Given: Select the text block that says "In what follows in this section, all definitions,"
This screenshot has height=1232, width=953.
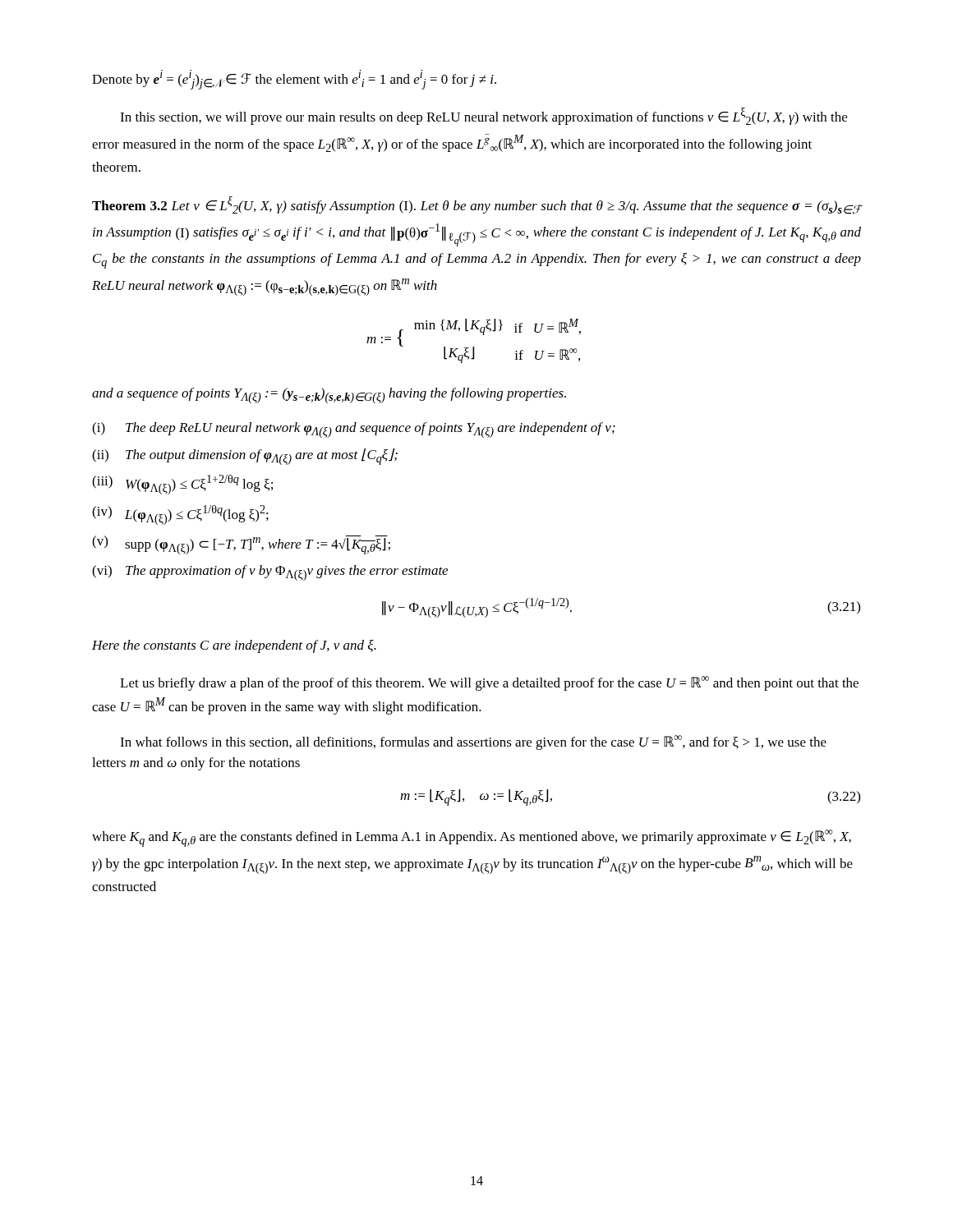Looking at the screenshot, I should click(x=459, y=750).
